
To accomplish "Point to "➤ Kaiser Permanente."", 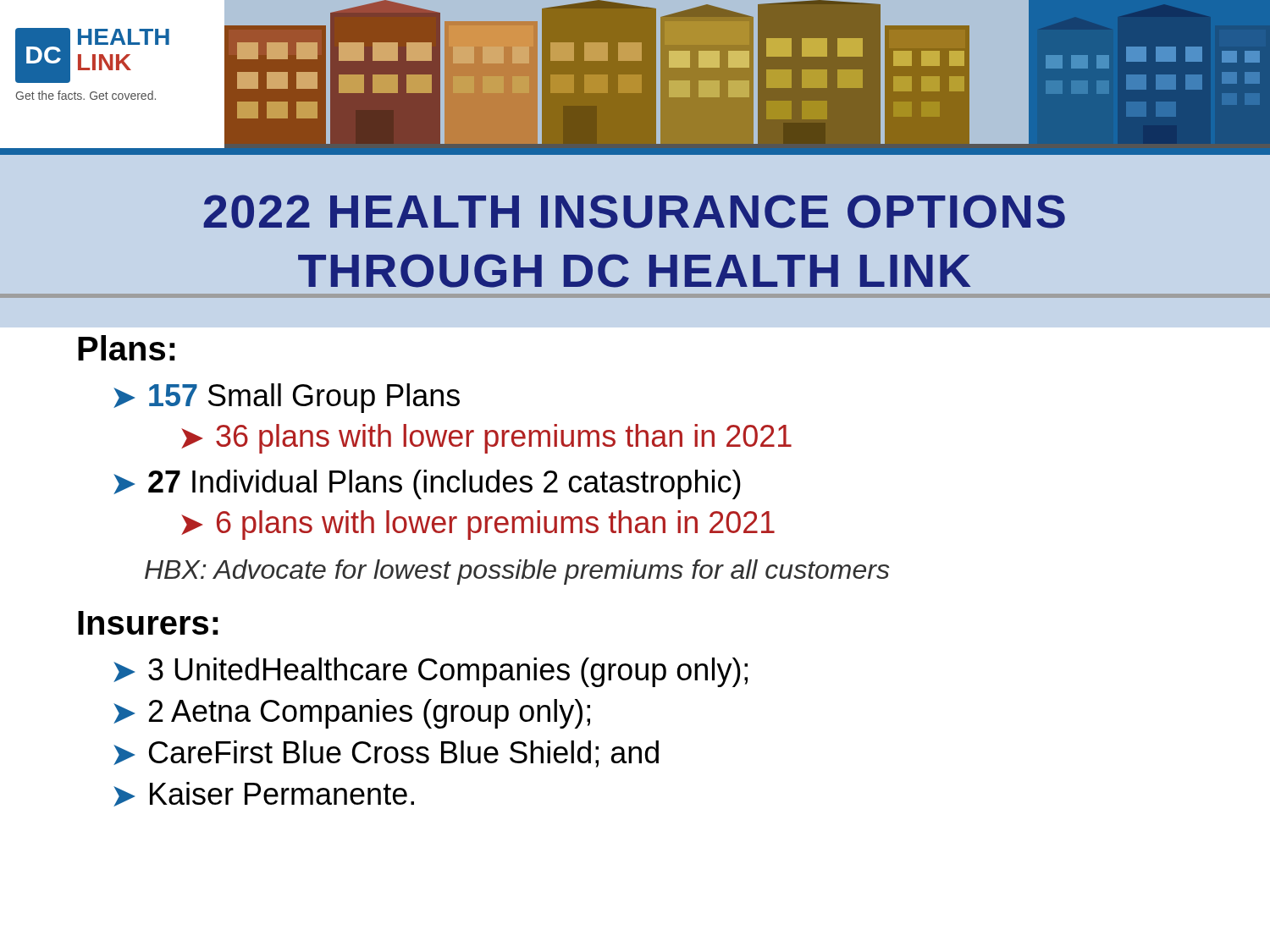I will 263,795.
